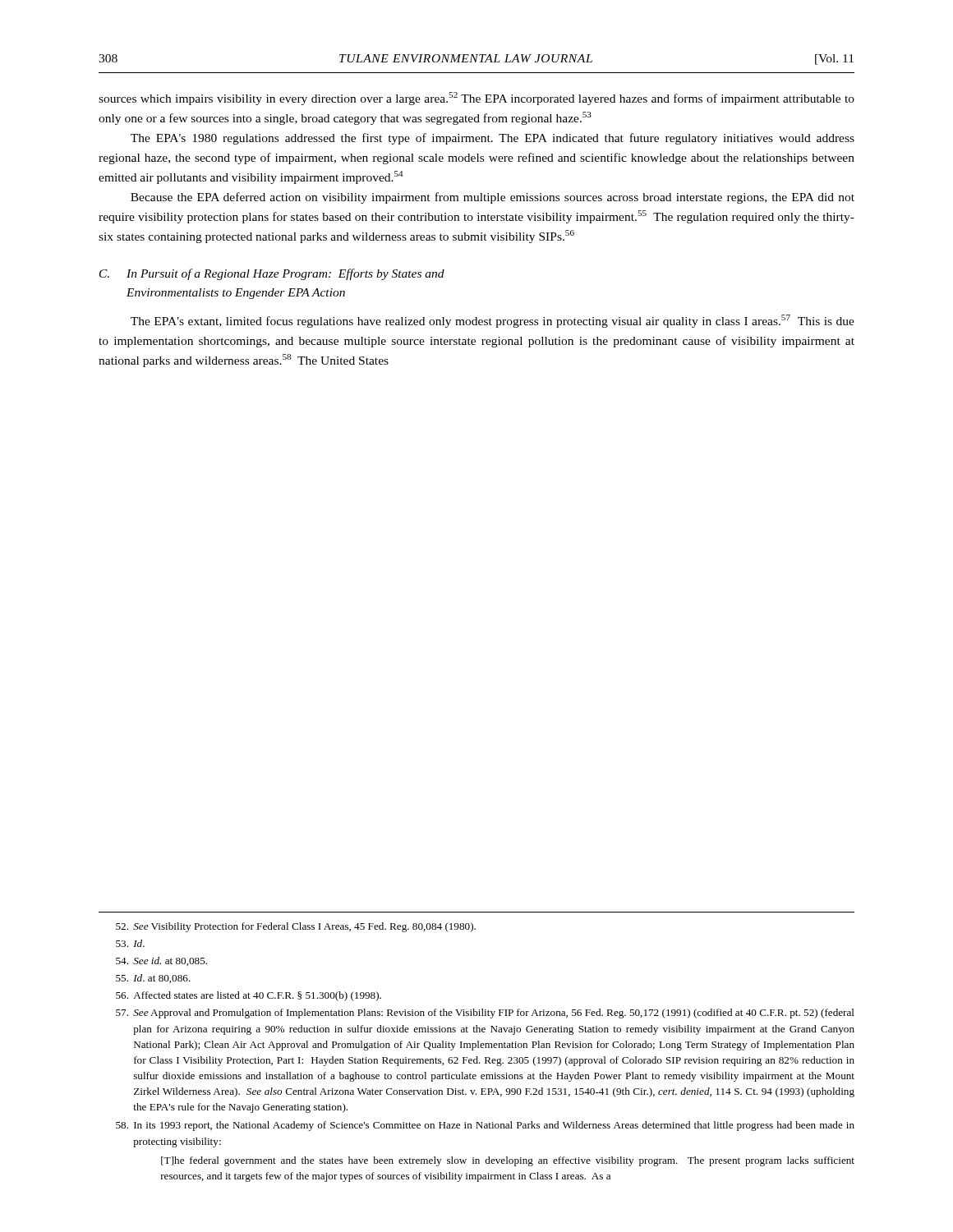953x1232 pixels.
Task: Click on the text starting "The EPA's extant, limited focus"
Action: coord(476,341)
